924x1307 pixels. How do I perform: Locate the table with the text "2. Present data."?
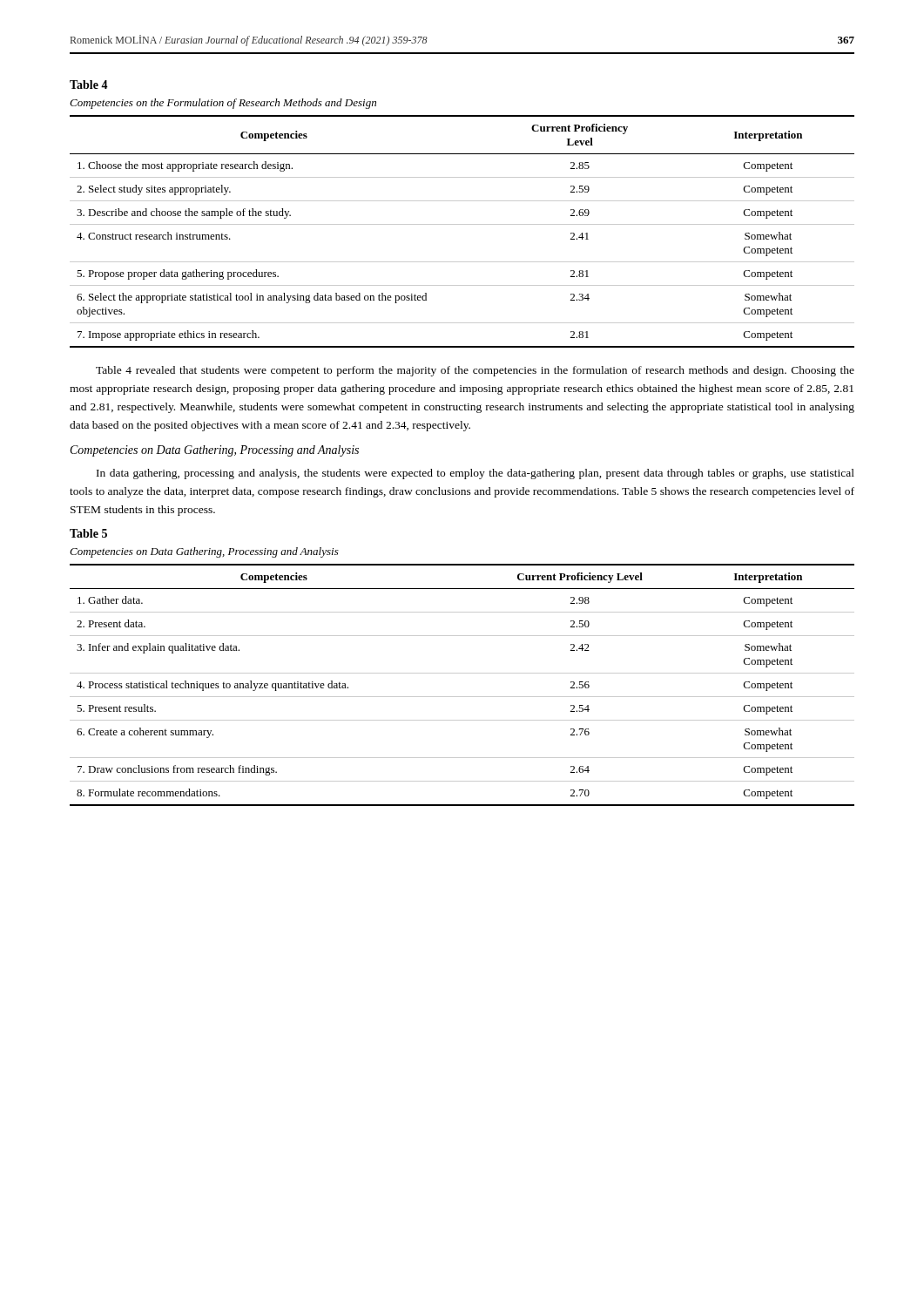pyautogui.click(x=462, y=685)
